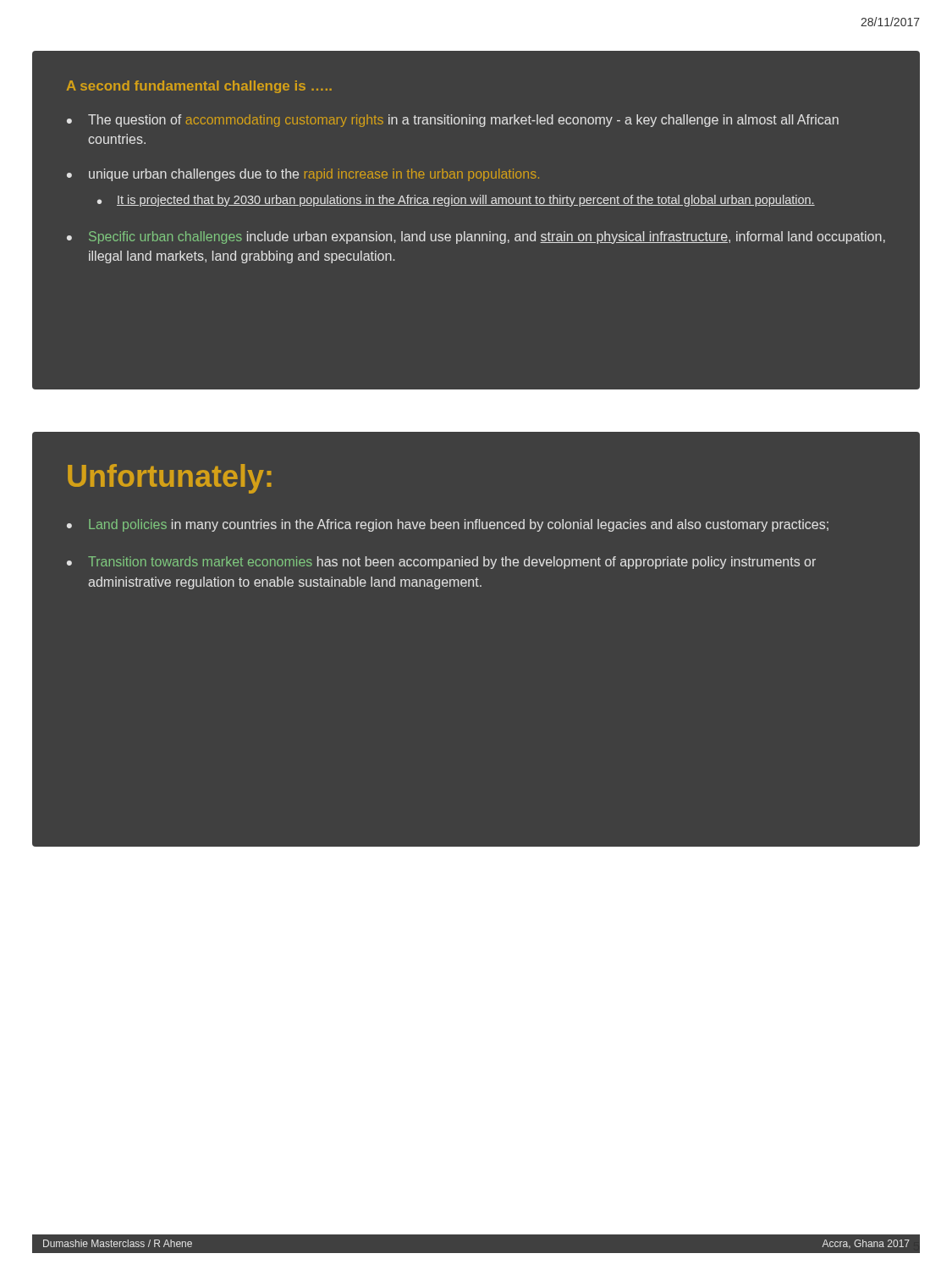Screen dimensions: 1270x952
Task: Point to the text block starting "• Specific urban challenges include urban expansion,"
Action: tap(476, 246)
